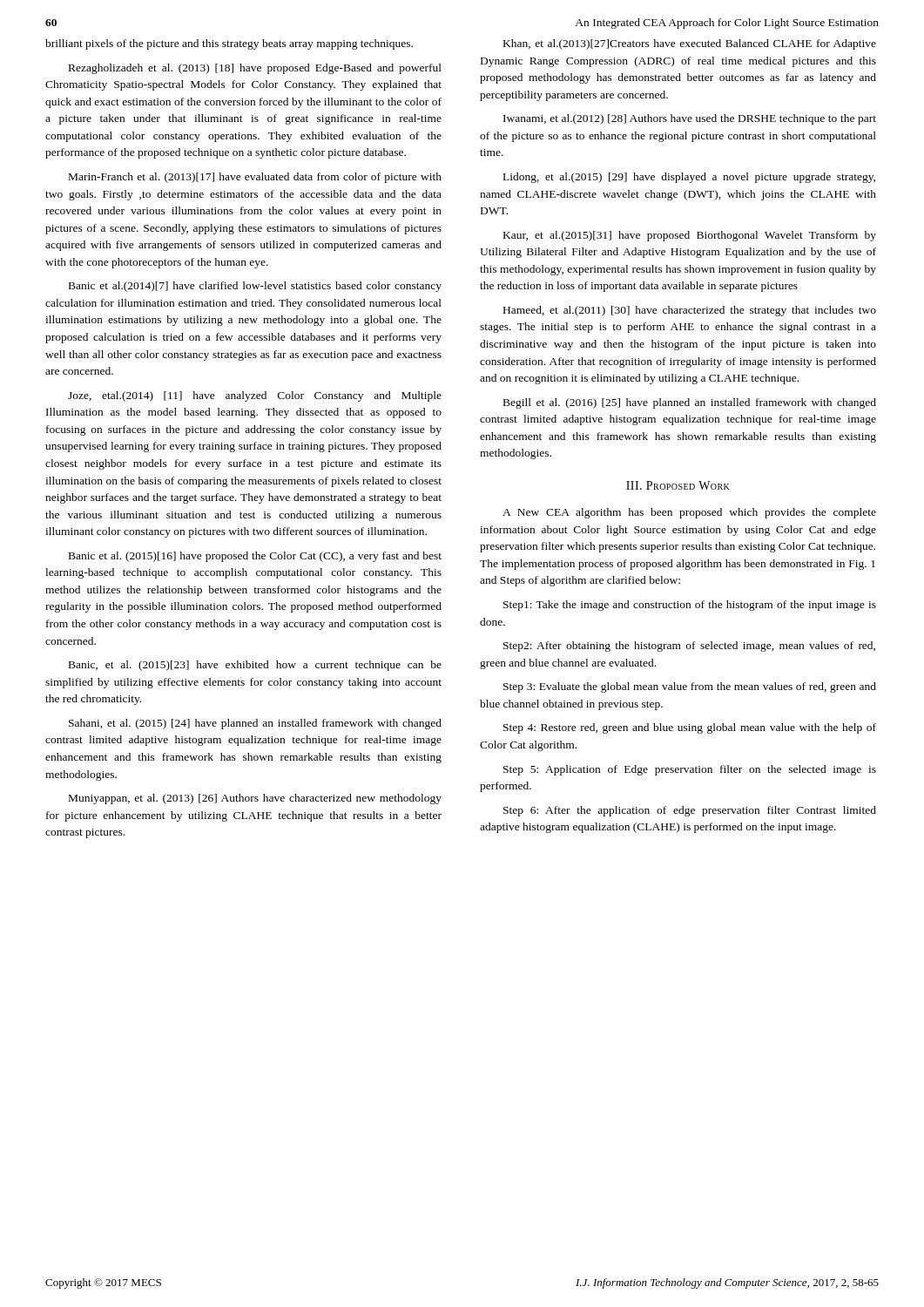Navigate to the text block starting "Step 3: Evaluate"

tap(678, 695)
